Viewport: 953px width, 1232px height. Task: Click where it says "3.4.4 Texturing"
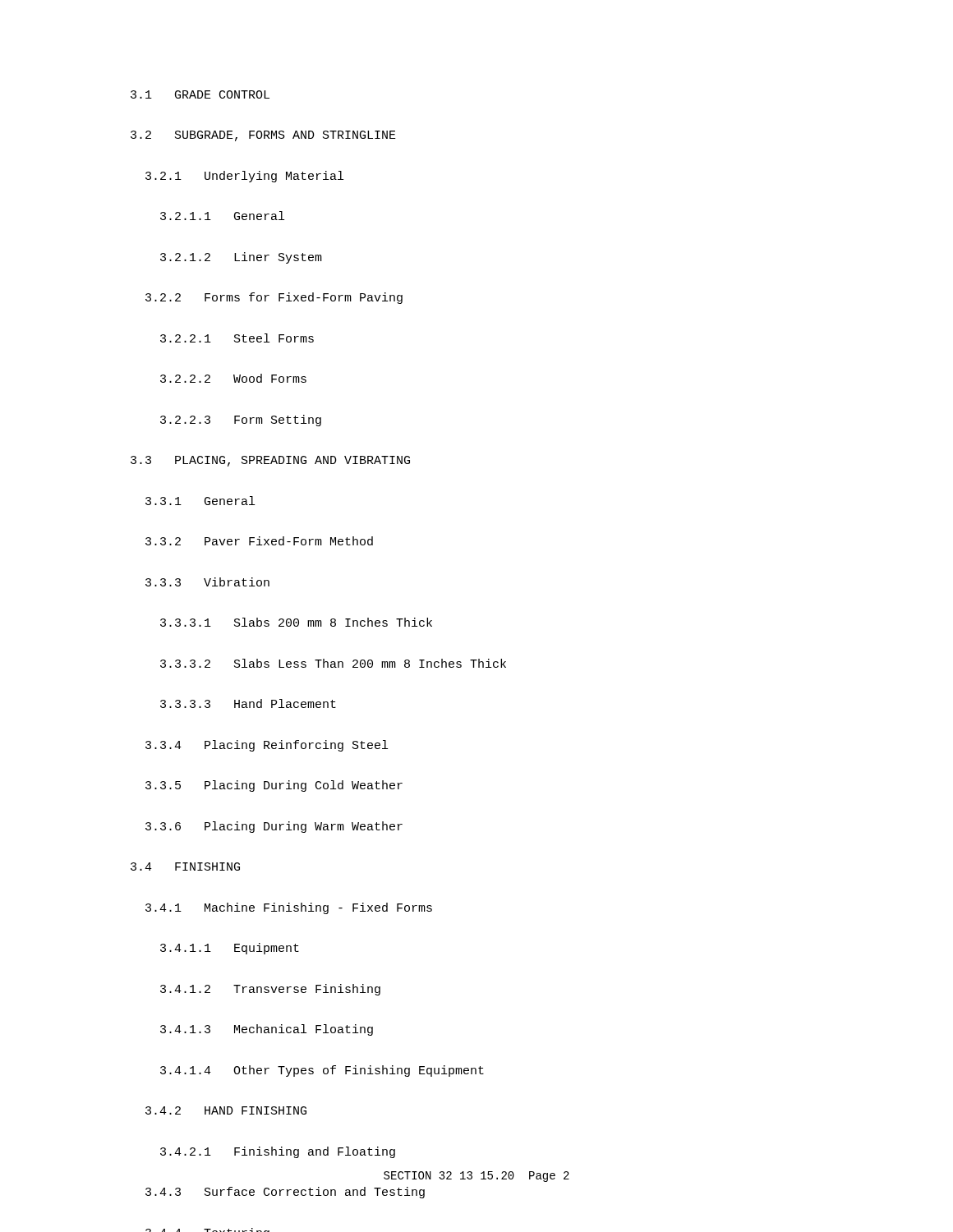coord(193,1229)
